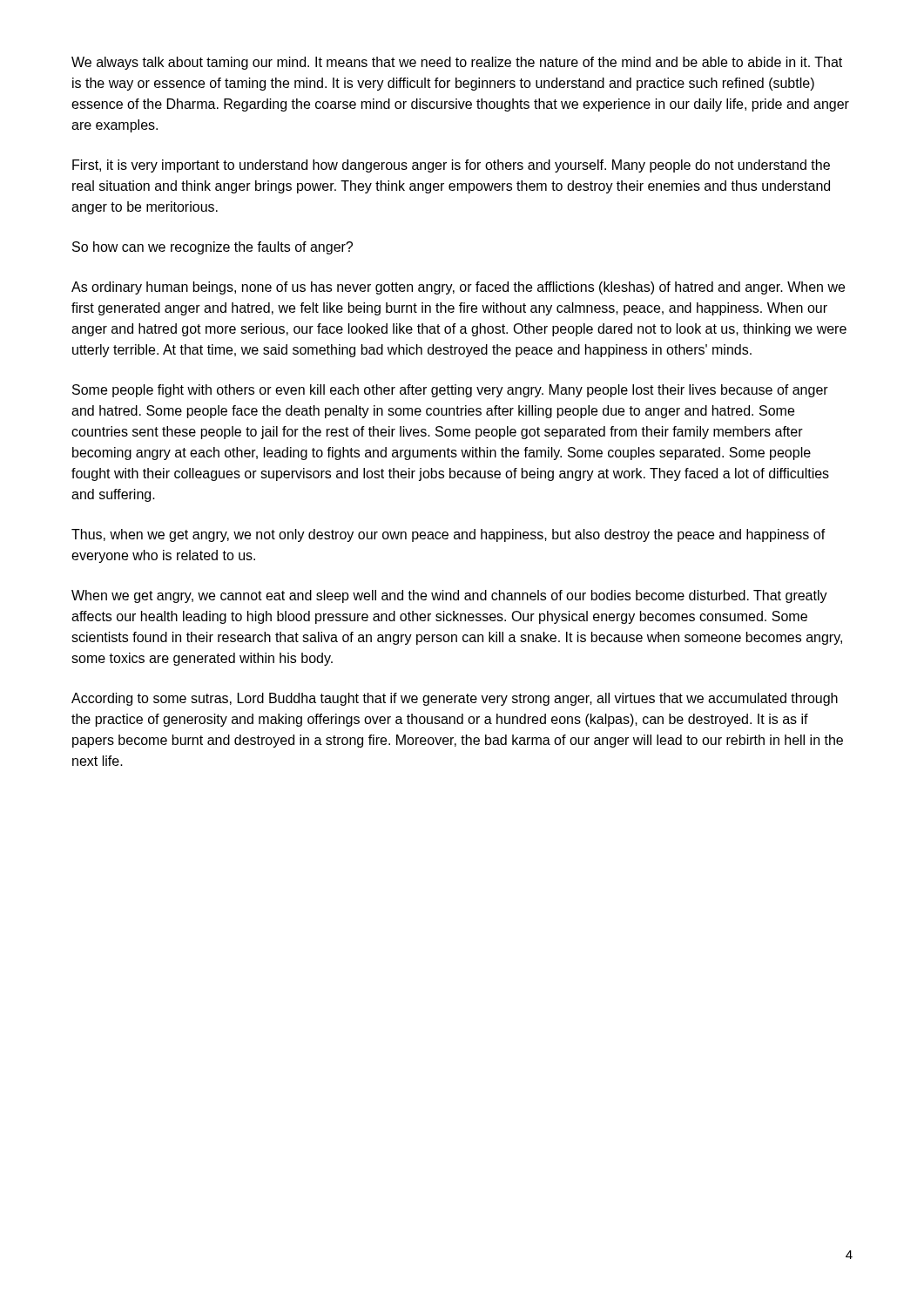Locate the region starting "As ordinary human beings, none of us has"
The image size is (924, 1307).
pyautogui.click(x=459, y=318)
